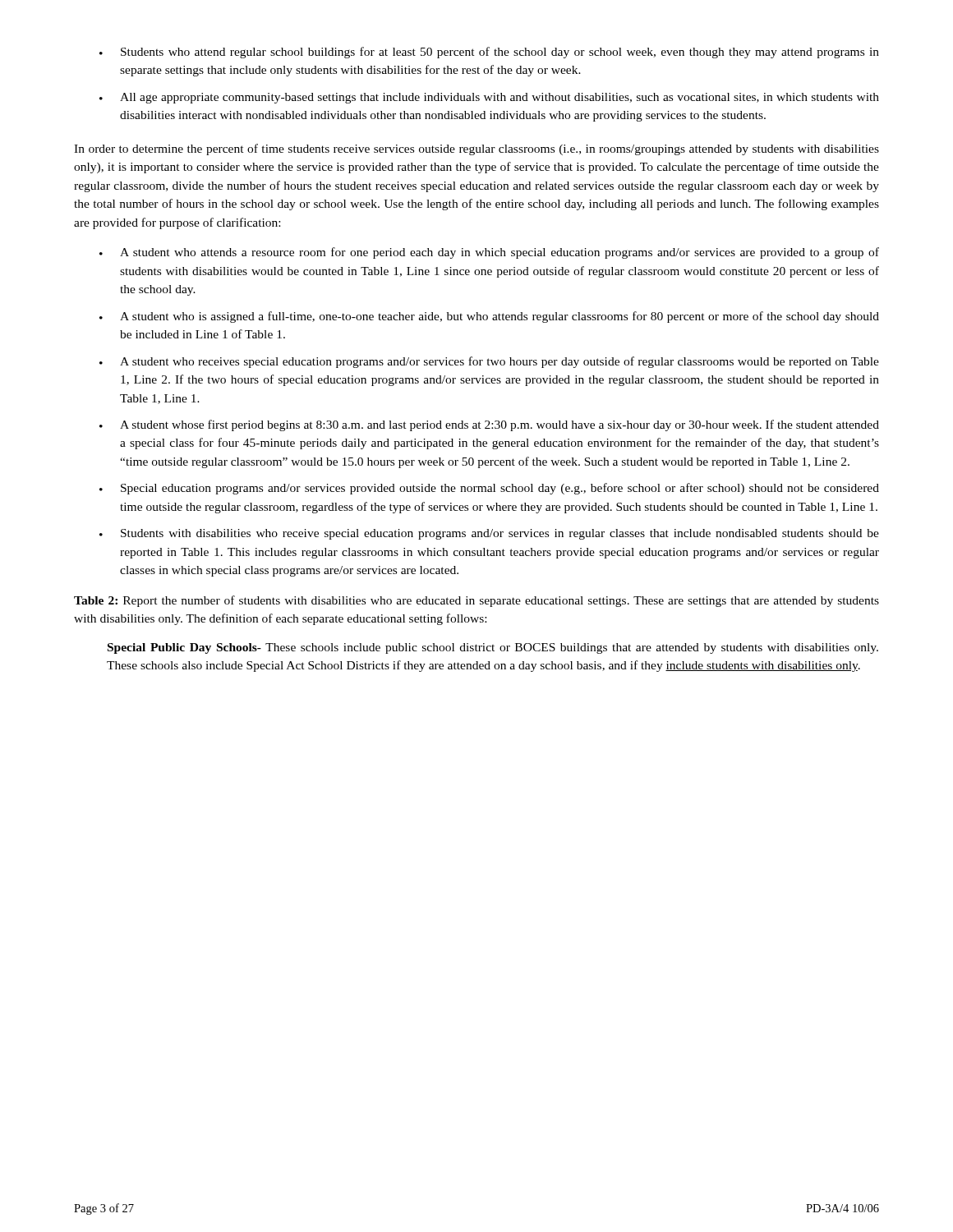Locate the block starting "Special Public Day Schools- These schools include"

point(493,656)
